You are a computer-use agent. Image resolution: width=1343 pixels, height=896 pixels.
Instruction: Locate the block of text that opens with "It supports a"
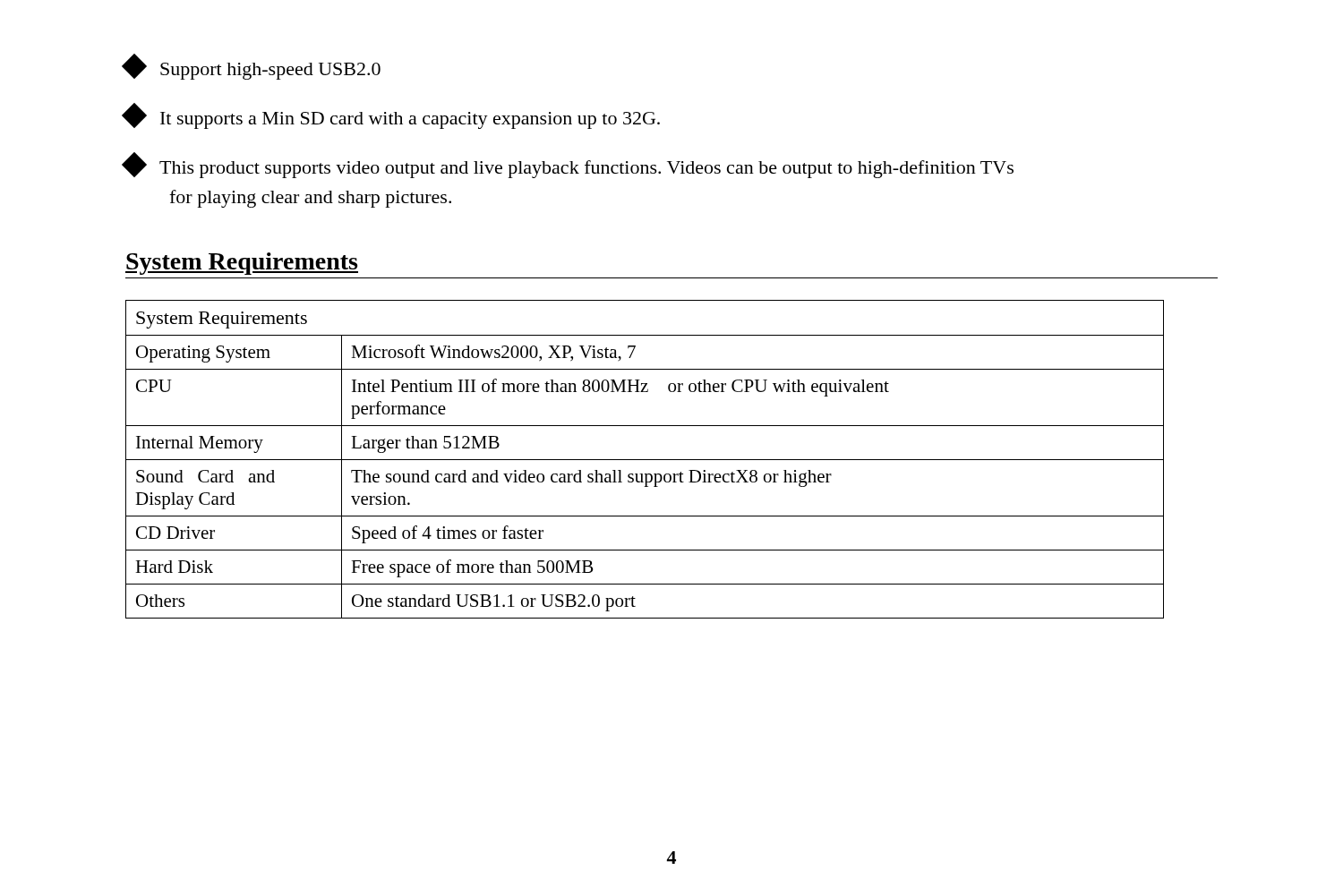[x=393, y=118]
